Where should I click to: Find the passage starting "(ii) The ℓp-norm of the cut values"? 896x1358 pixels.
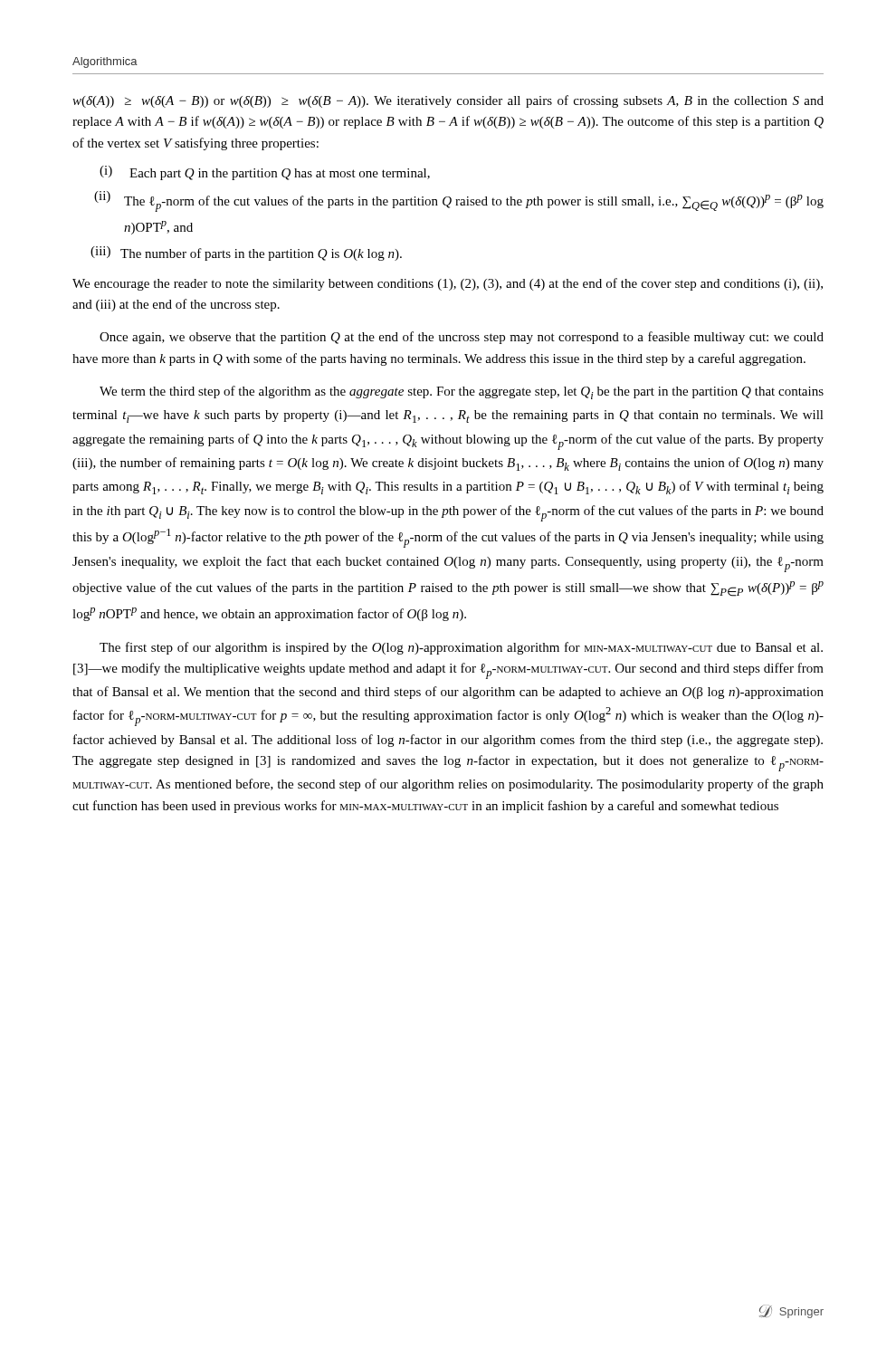pyautogui.click(x=459, y=214)
